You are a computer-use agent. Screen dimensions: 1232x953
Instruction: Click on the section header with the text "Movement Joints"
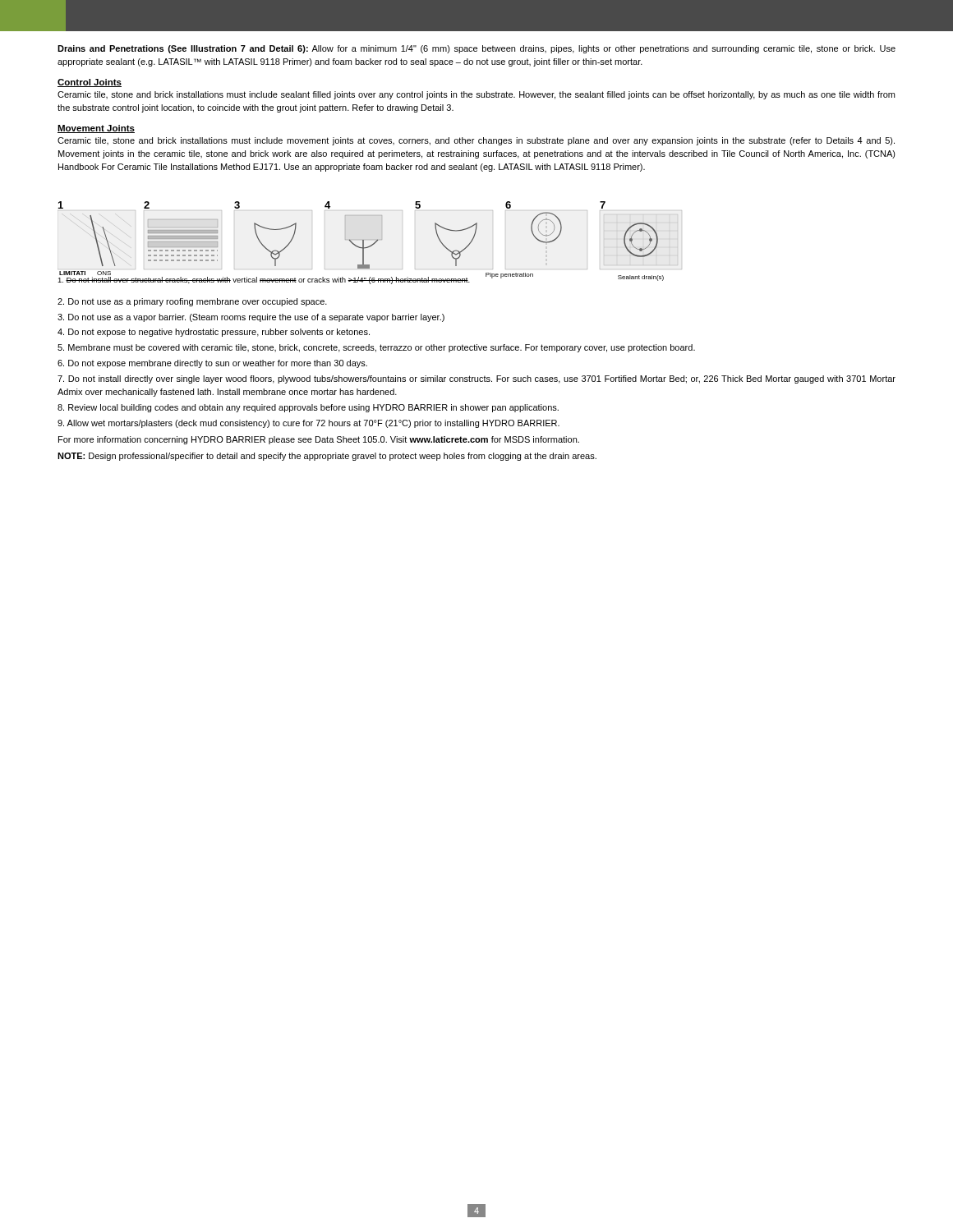pyautogui.click(x=476, y=128)
